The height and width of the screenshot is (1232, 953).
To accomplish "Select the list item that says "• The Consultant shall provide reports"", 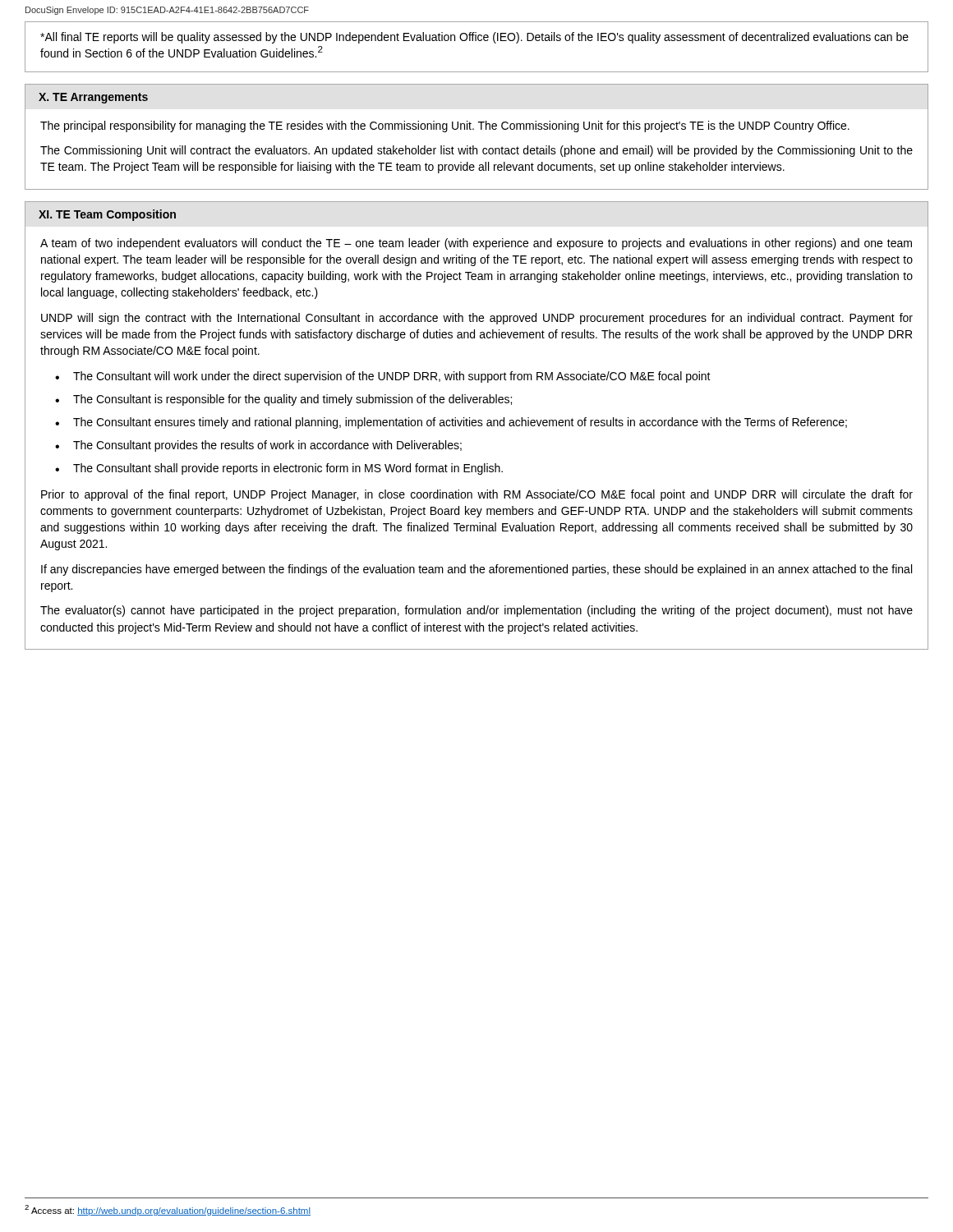I will (x=279, y=470).
